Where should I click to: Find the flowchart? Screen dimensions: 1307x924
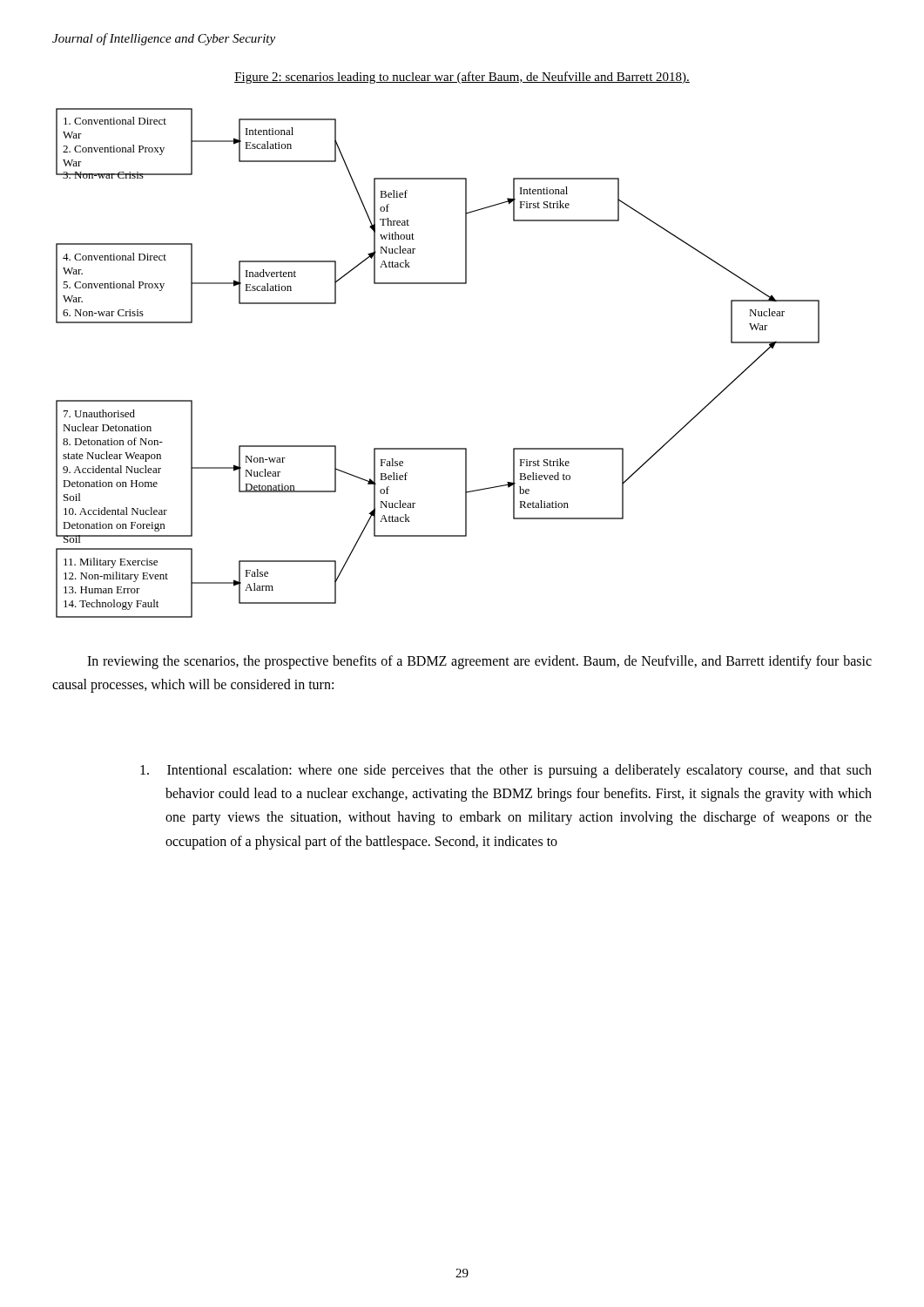pyautogui.click(x=462, y=366)
